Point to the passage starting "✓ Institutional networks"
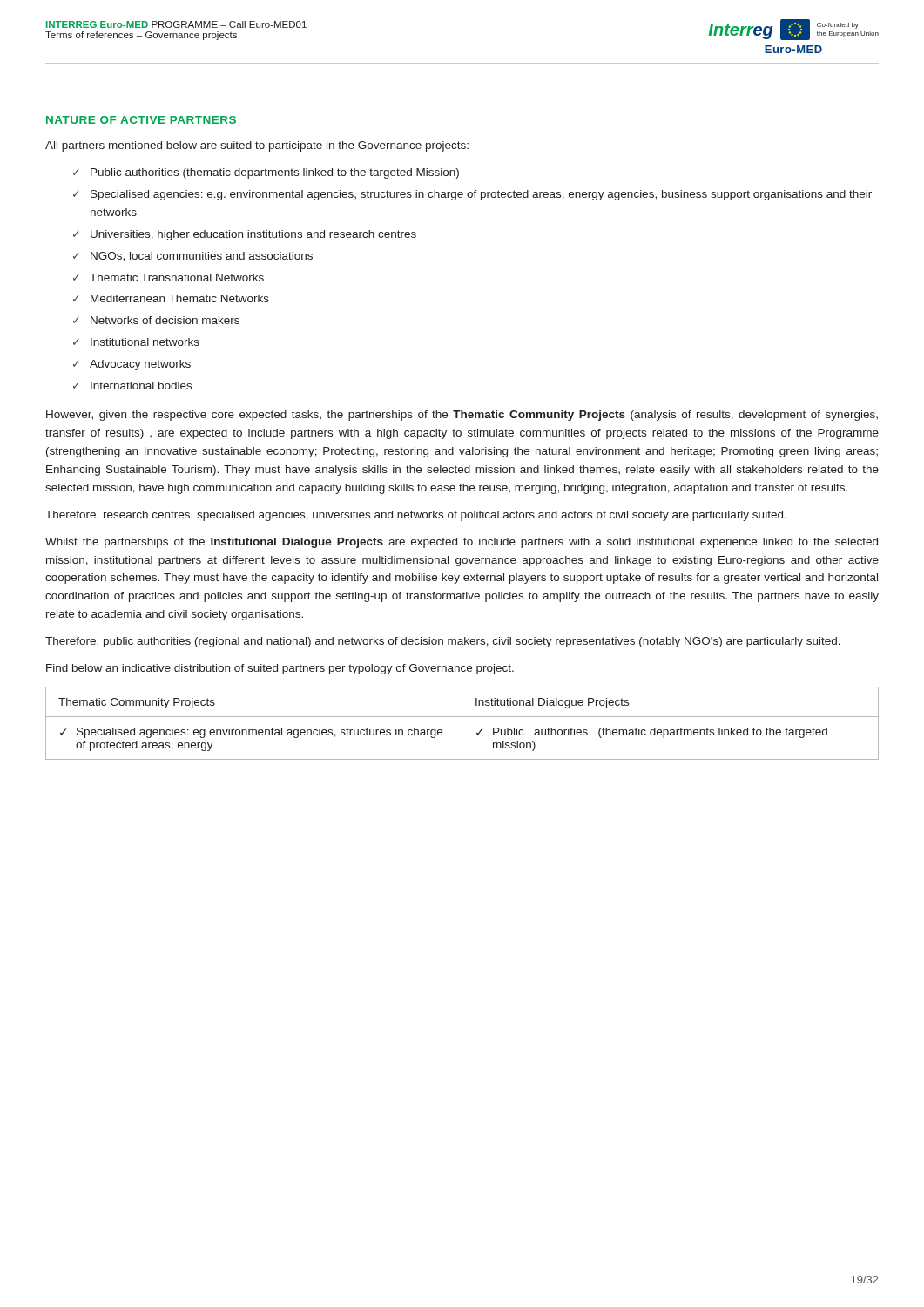 click(135, 343)
